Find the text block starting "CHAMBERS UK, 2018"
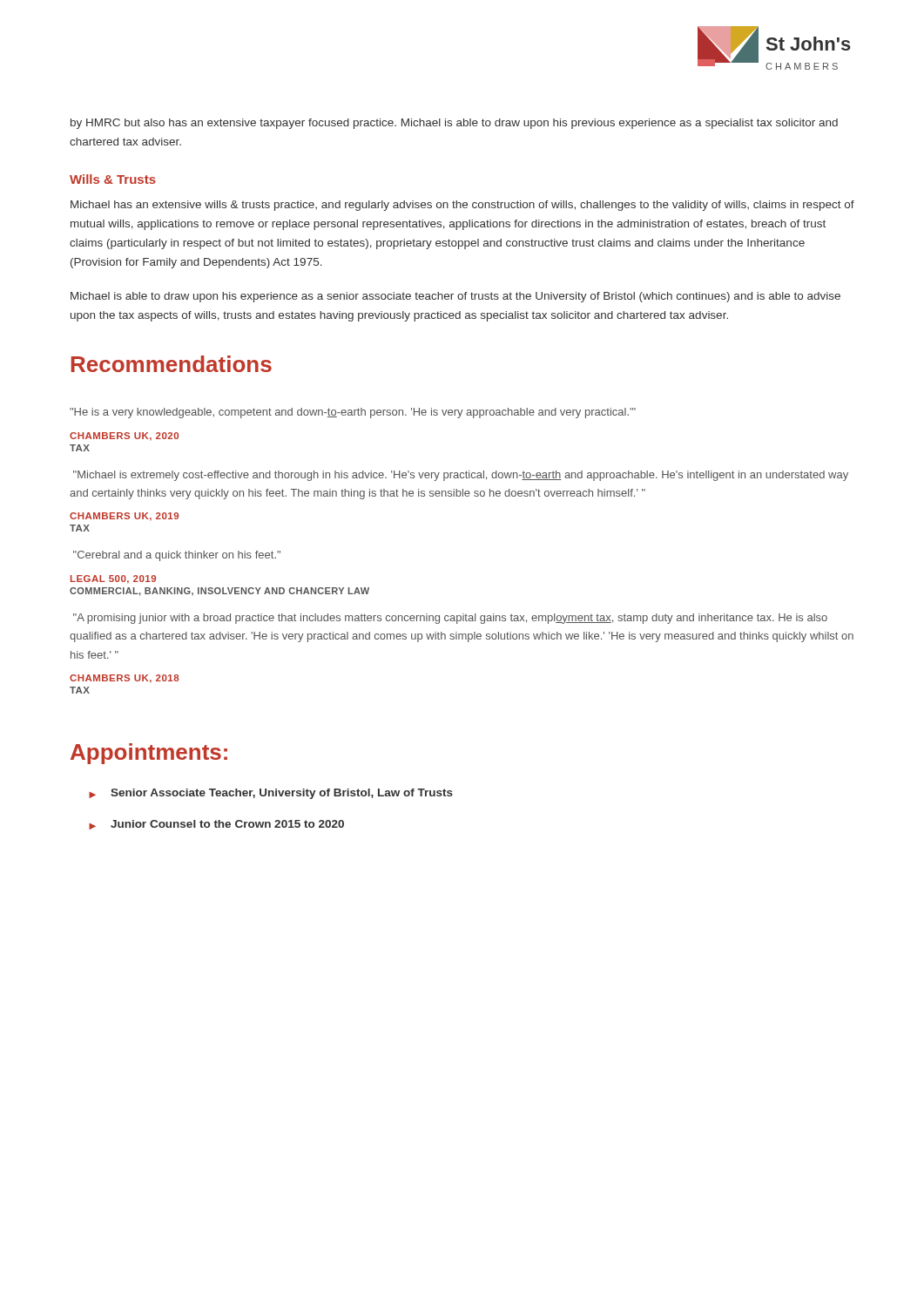 125,678
